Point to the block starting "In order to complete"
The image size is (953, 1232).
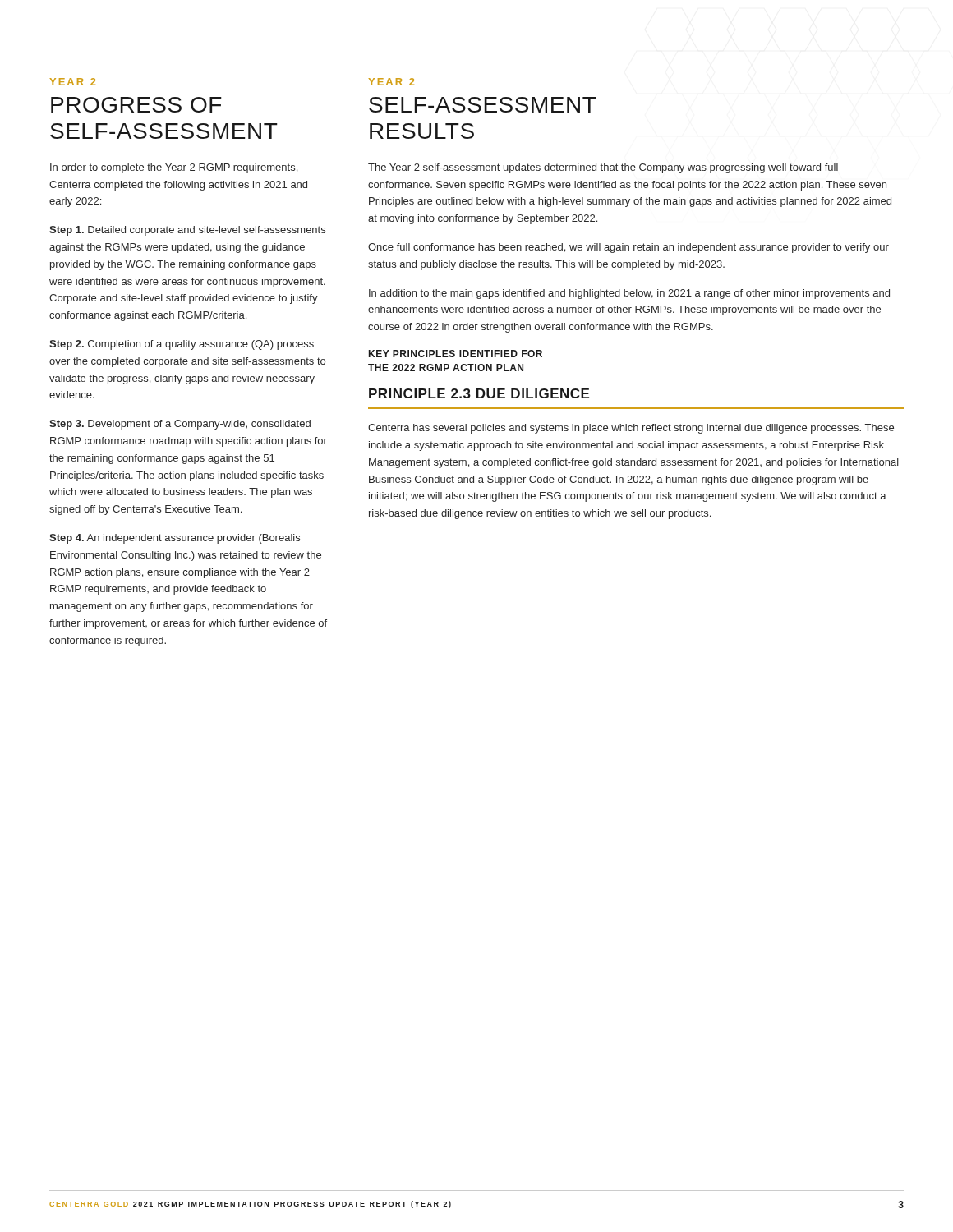[x=189, y=185]
